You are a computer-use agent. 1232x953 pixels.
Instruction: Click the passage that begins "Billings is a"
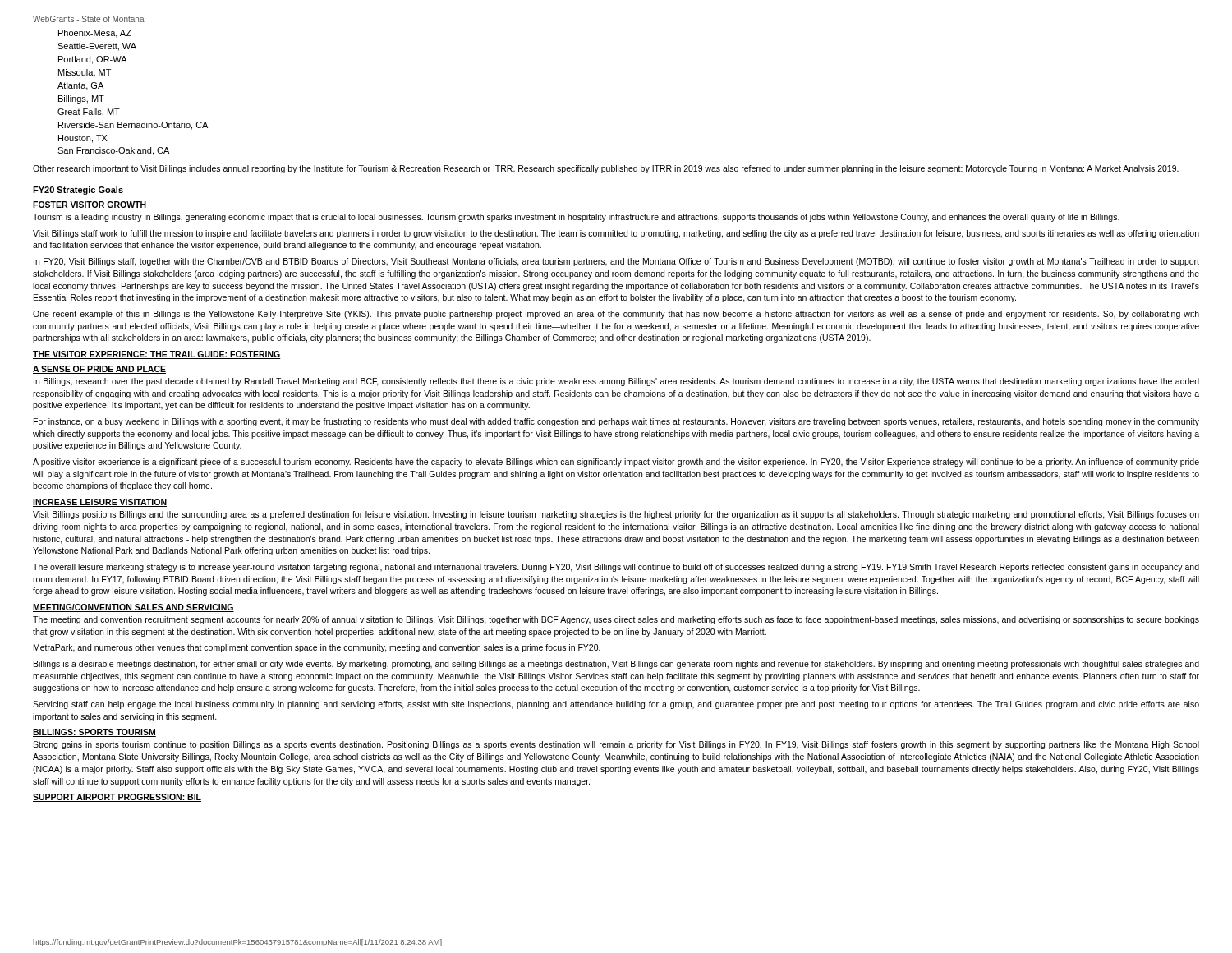[616, 676]
